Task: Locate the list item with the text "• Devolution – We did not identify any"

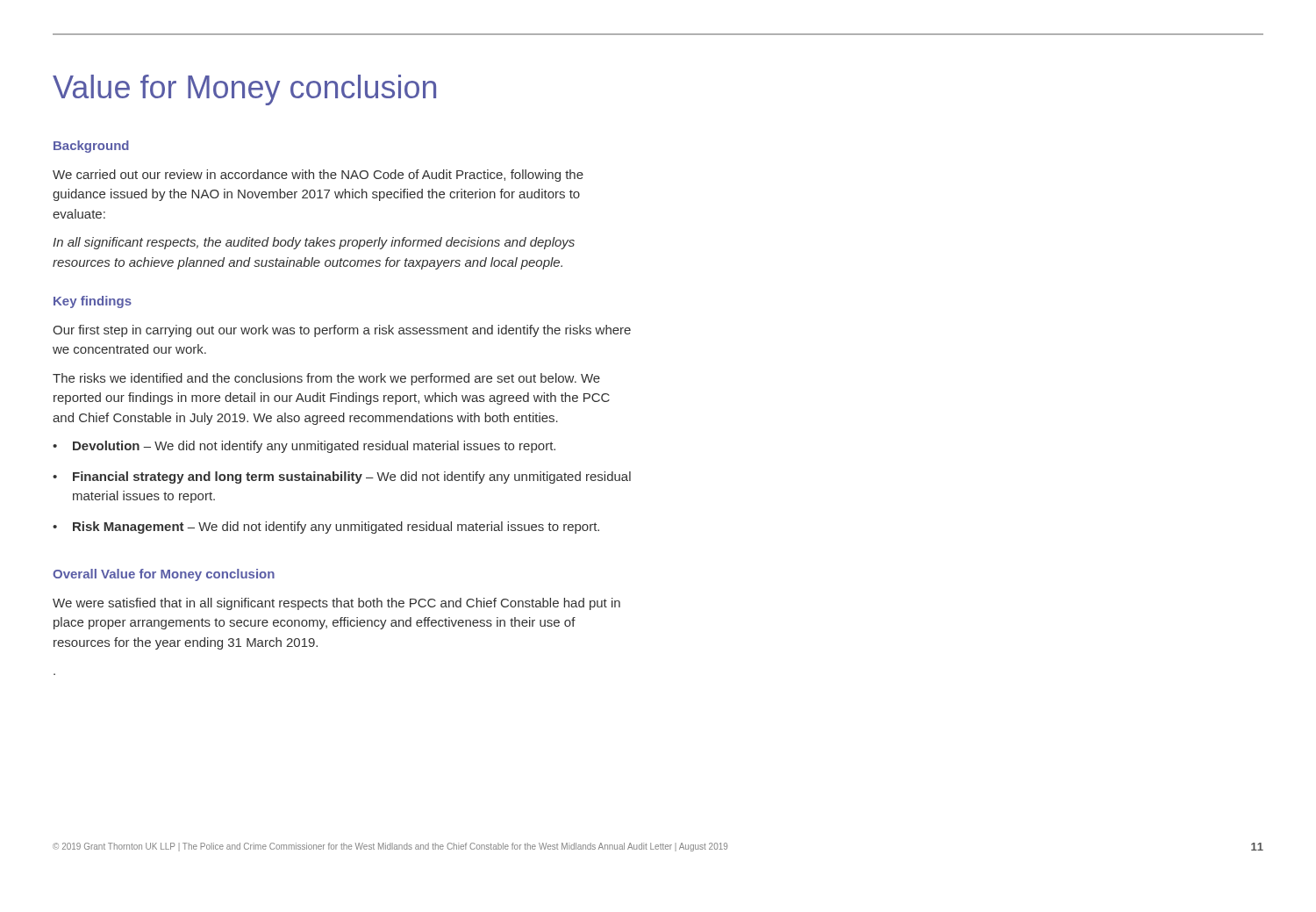Action: 342,446
